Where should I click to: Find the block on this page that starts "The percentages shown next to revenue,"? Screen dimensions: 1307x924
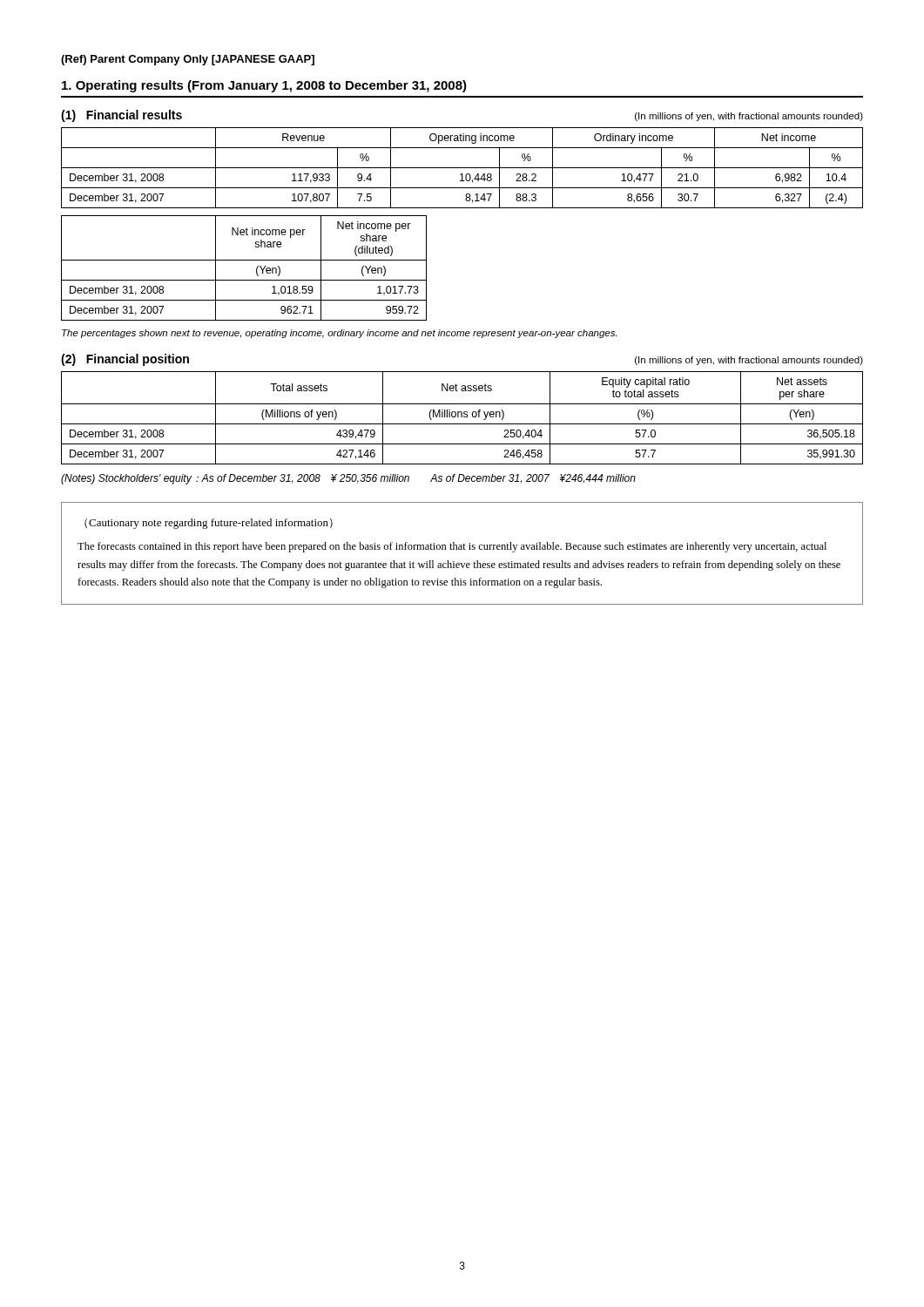(x=340, y=333)
